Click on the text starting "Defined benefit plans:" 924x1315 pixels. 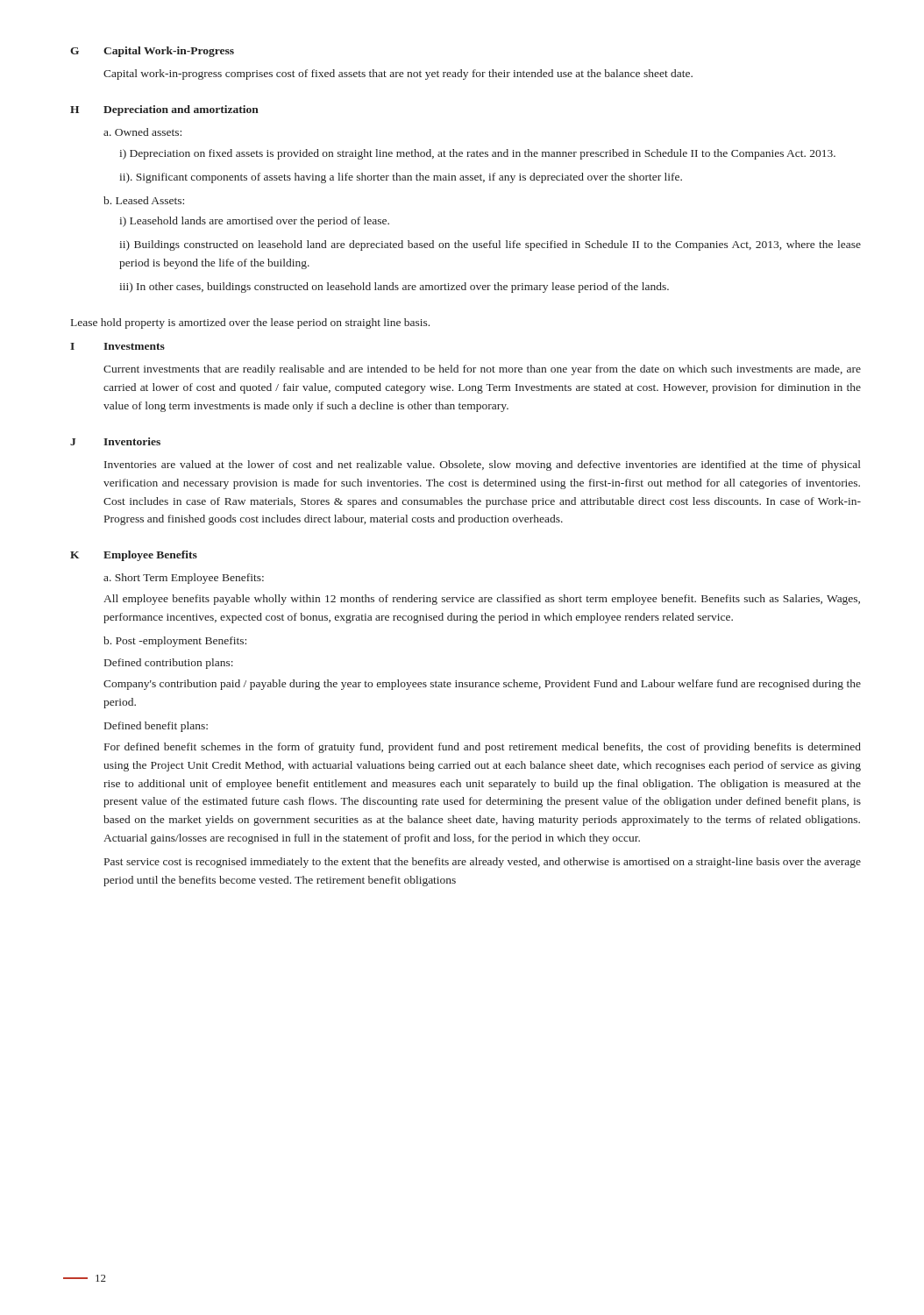(156, 725)
